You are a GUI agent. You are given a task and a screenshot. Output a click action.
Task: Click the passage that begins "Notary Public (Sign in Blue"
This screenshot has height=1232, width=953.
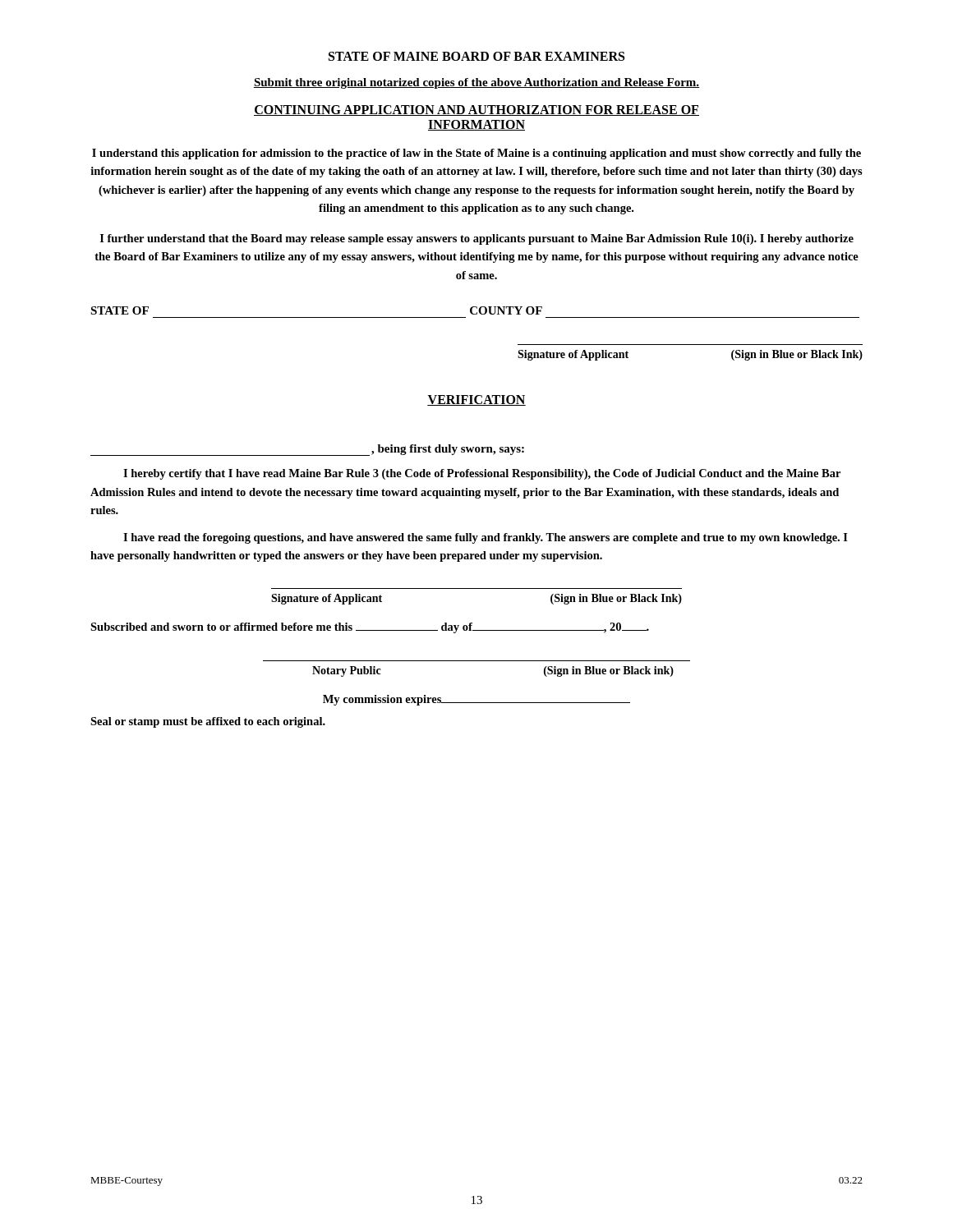476,669
